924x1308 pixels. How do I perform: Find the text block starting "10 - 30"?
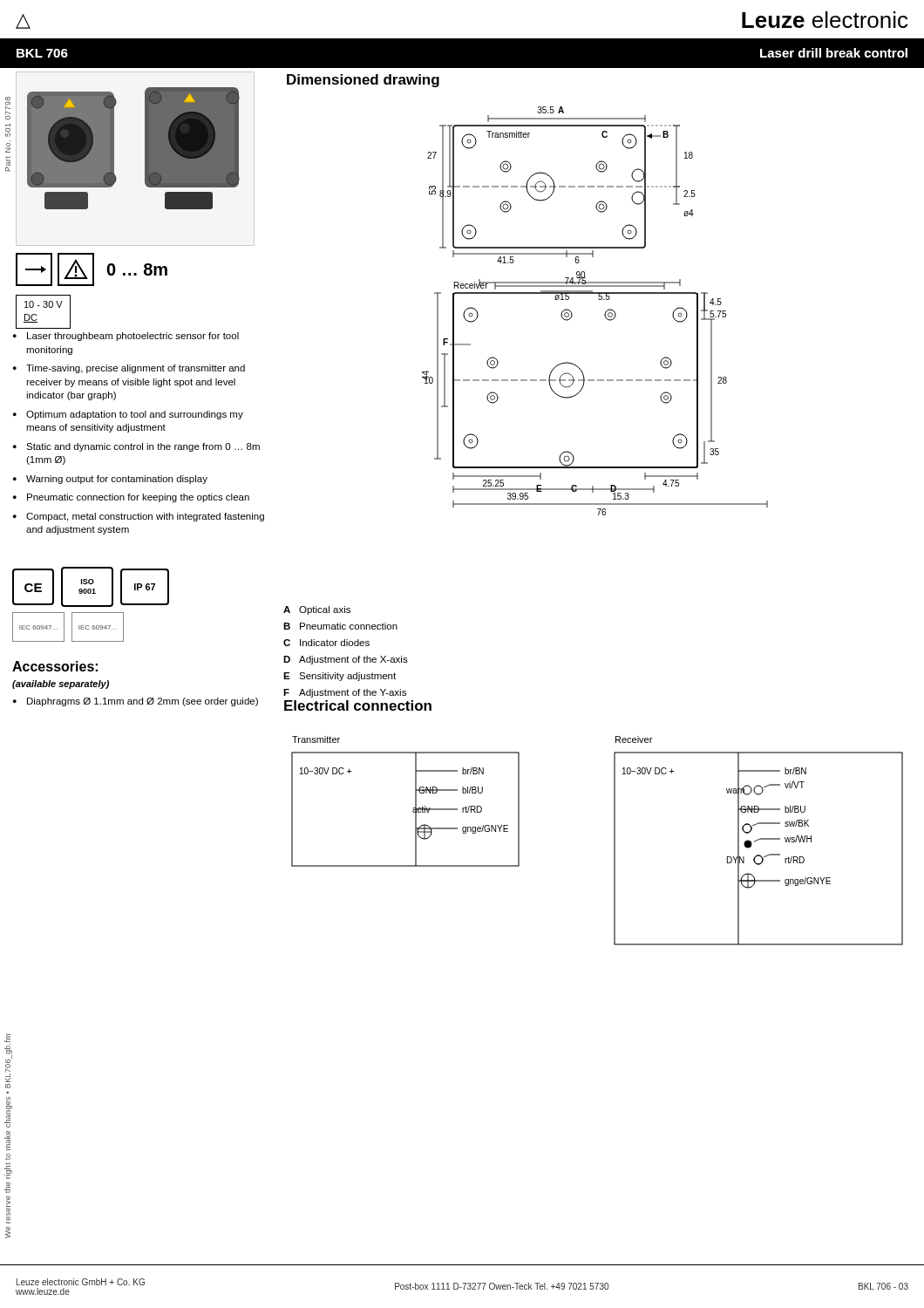[43, 311]
